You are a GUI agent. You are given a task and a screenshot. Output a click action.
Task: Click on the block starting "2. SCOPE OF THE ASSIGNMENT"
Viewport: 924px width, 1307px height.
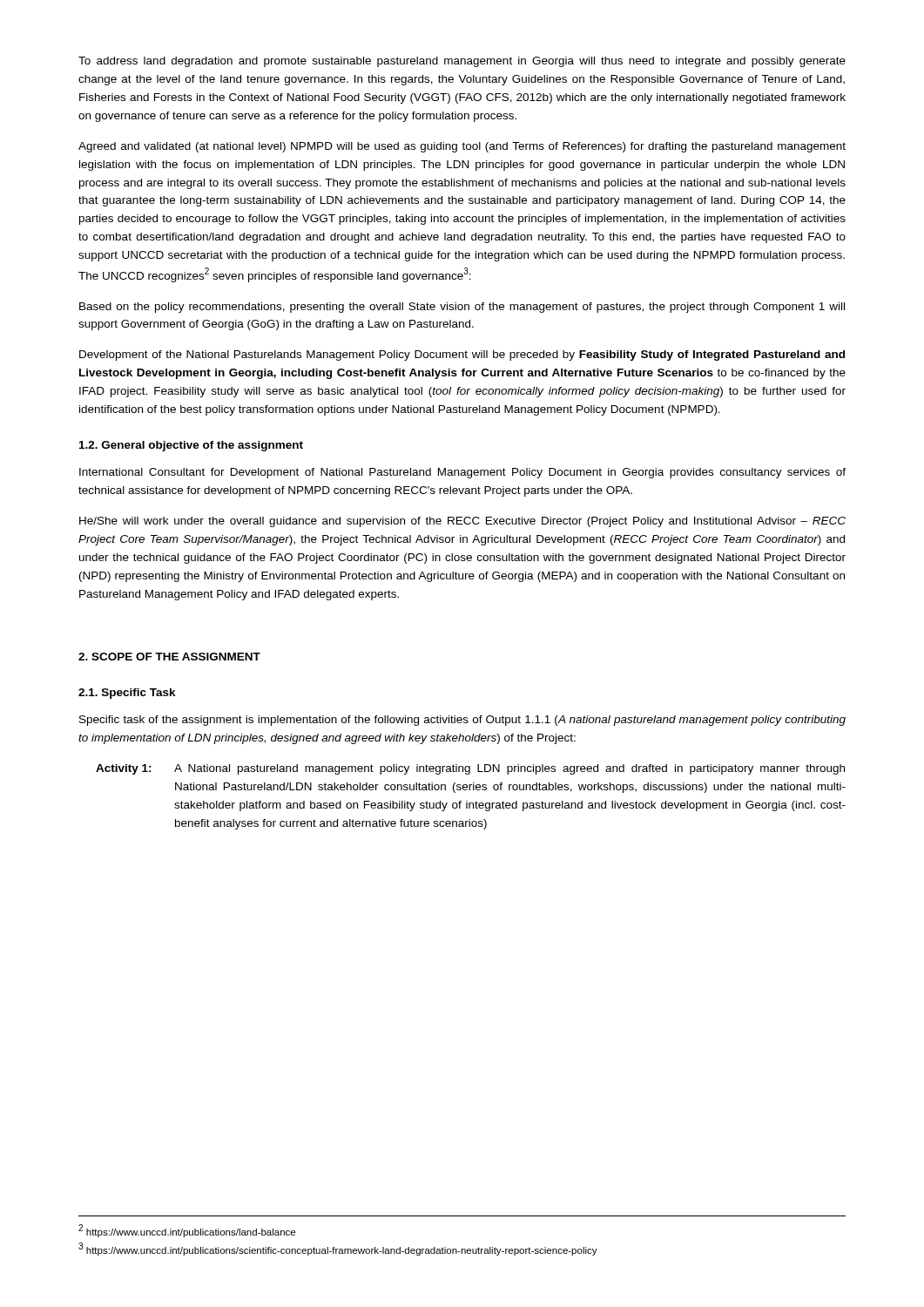(x=169, y=657)
